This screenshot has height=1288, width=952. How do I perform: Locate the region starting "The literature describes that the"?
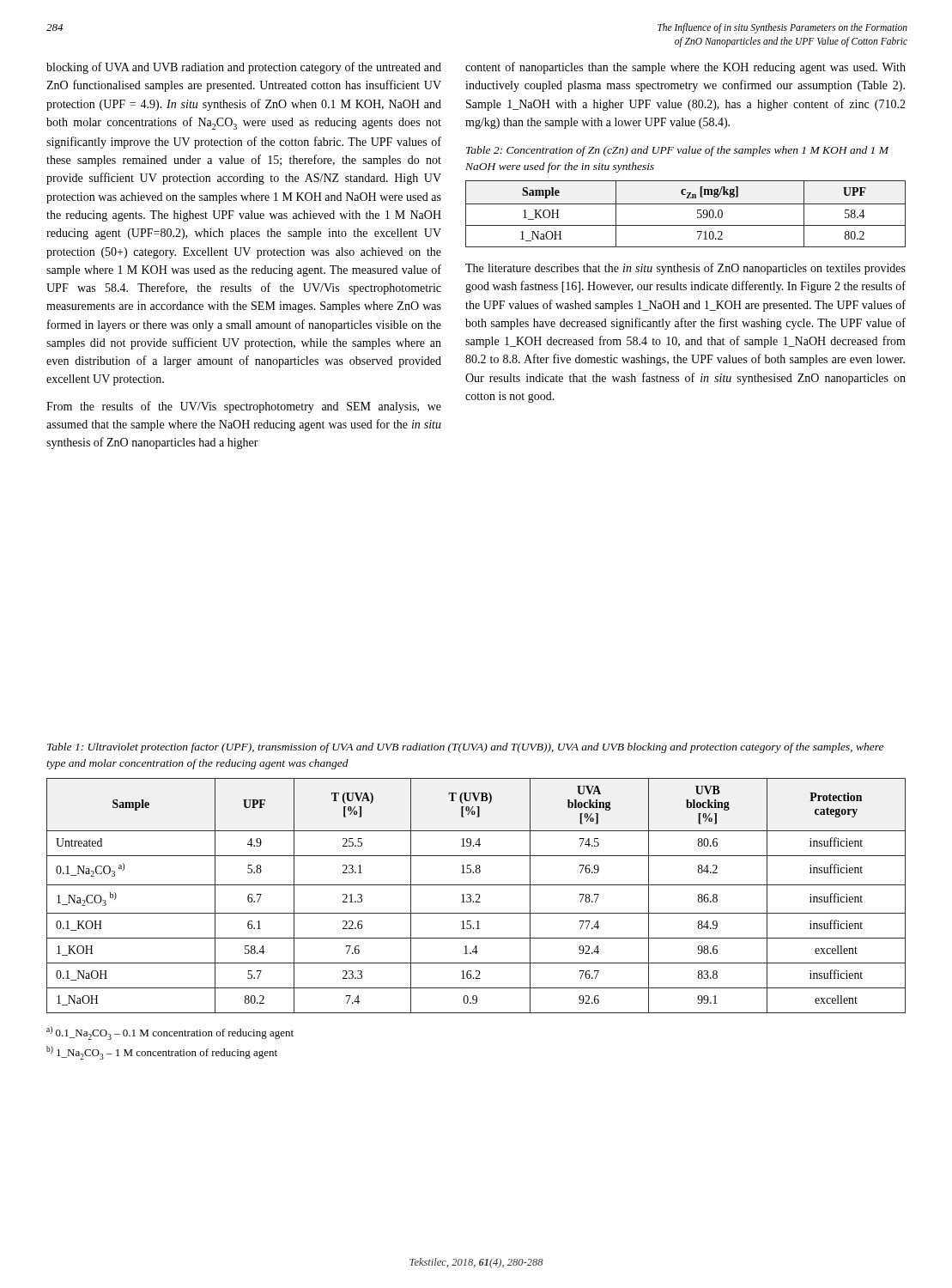click(685, 332)
